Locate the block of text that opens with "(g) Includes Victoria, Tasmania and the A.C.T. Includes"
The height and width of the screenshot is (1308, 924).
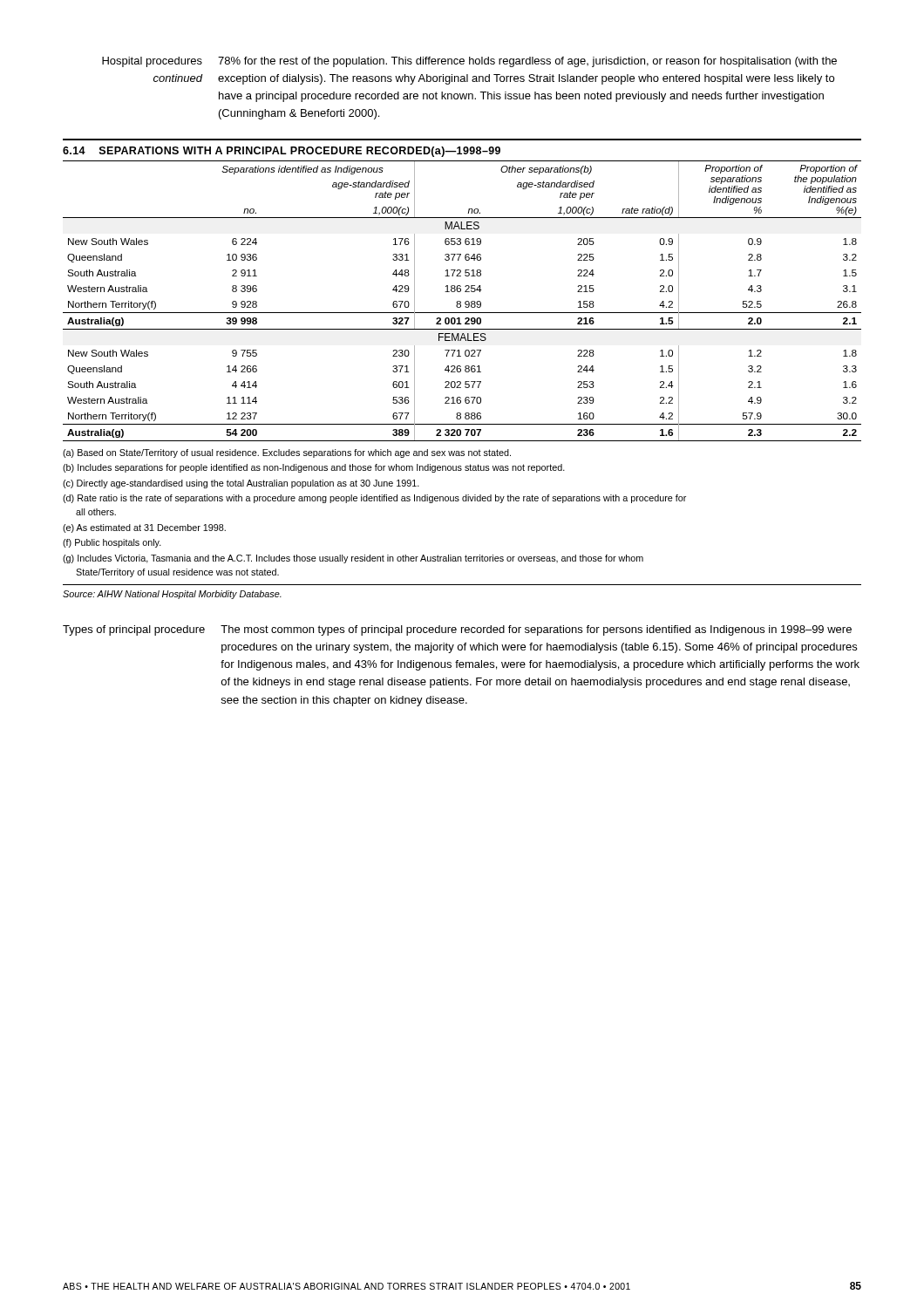[462, 566]
